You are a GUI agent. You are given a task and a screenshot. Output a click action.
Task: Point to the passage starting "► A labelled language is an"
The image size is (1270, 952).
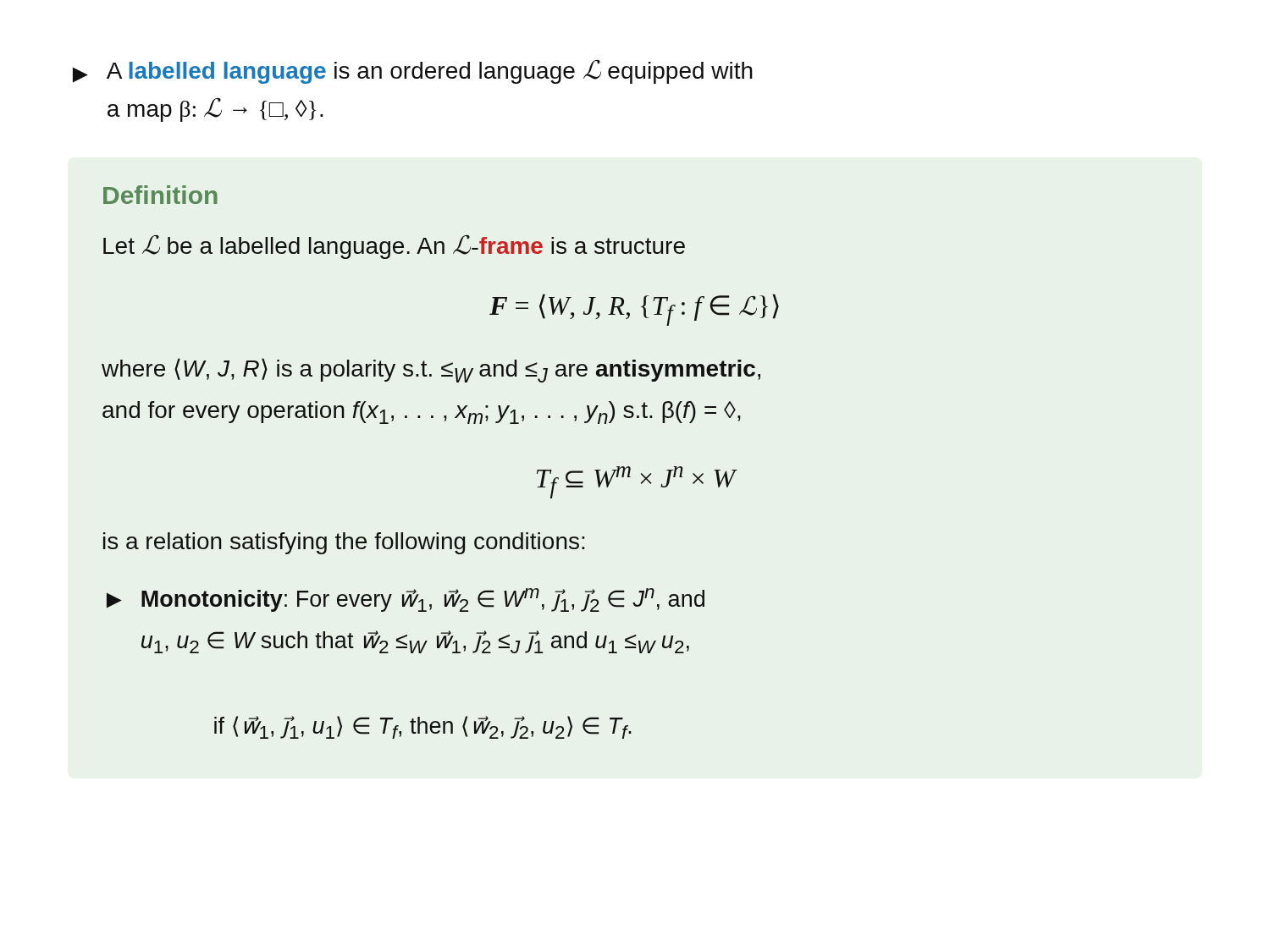[411, 89]
